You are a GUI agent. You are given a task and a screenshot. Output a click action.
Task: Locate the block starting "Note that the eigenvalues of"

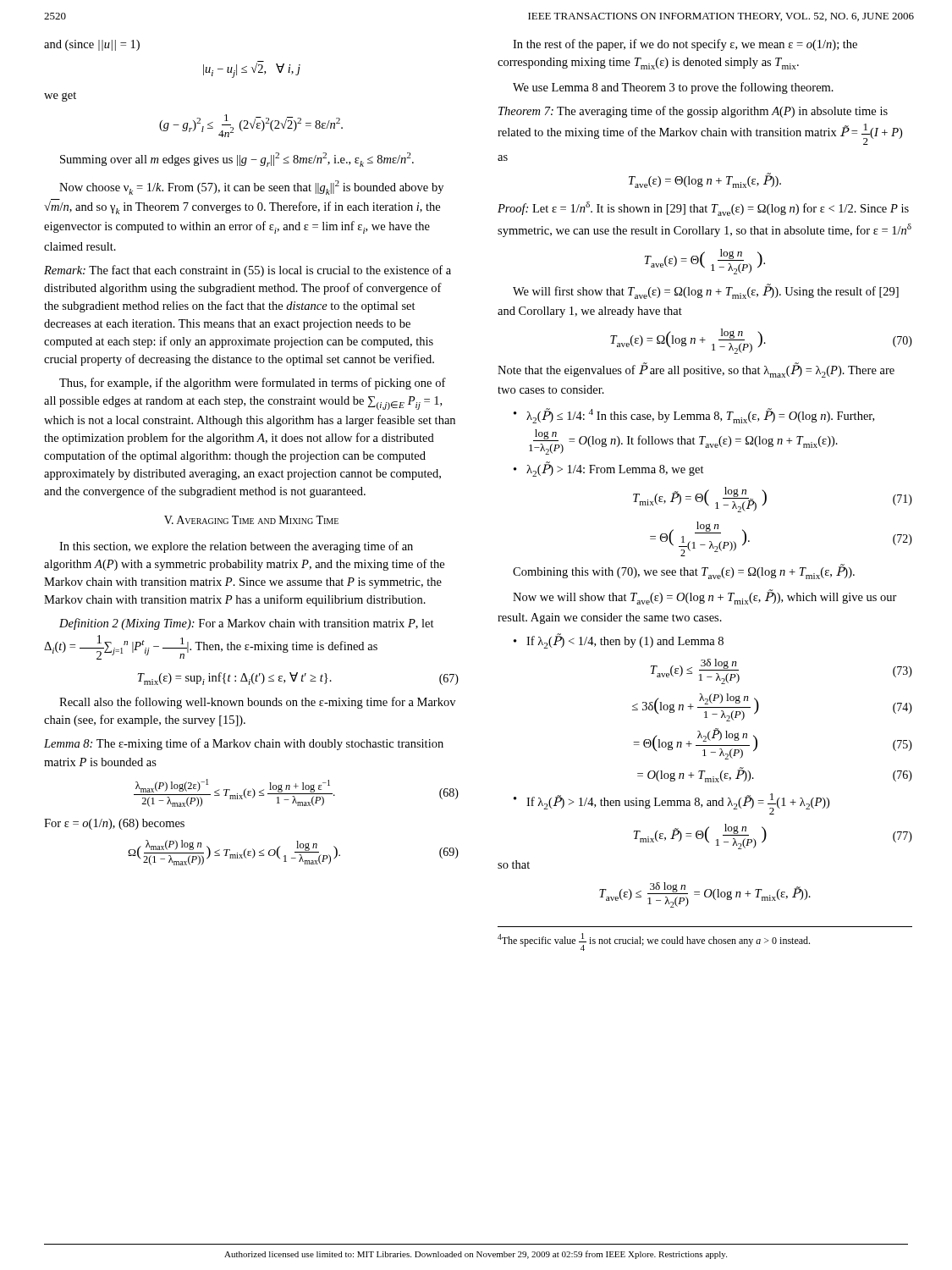(705, 380)
